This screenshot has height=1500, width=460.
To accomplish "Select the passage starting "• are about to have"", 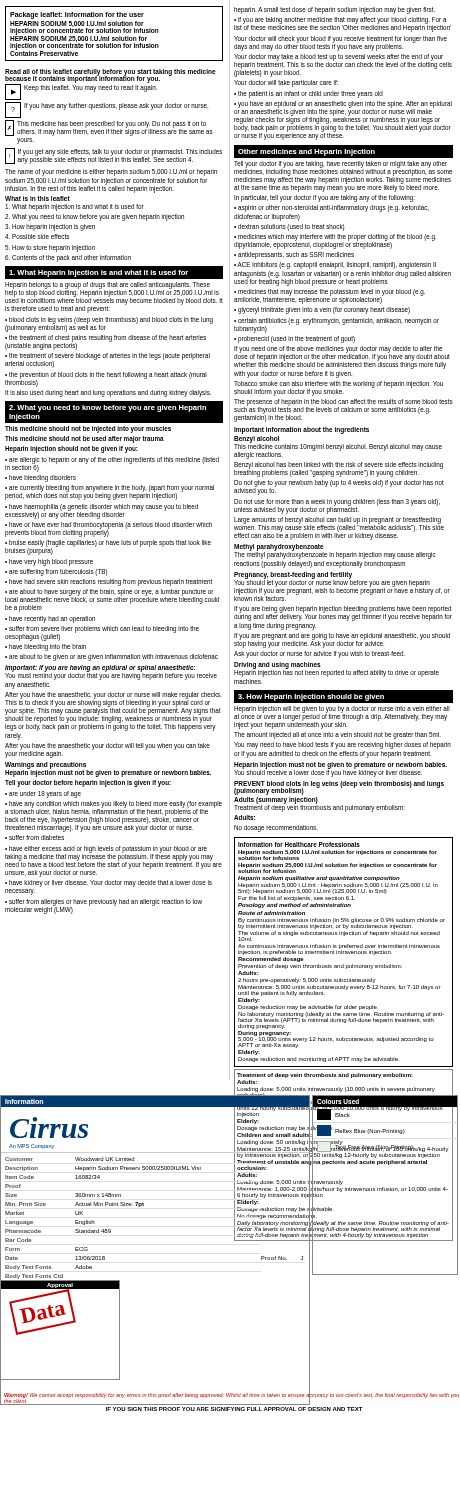I will 114,600.
